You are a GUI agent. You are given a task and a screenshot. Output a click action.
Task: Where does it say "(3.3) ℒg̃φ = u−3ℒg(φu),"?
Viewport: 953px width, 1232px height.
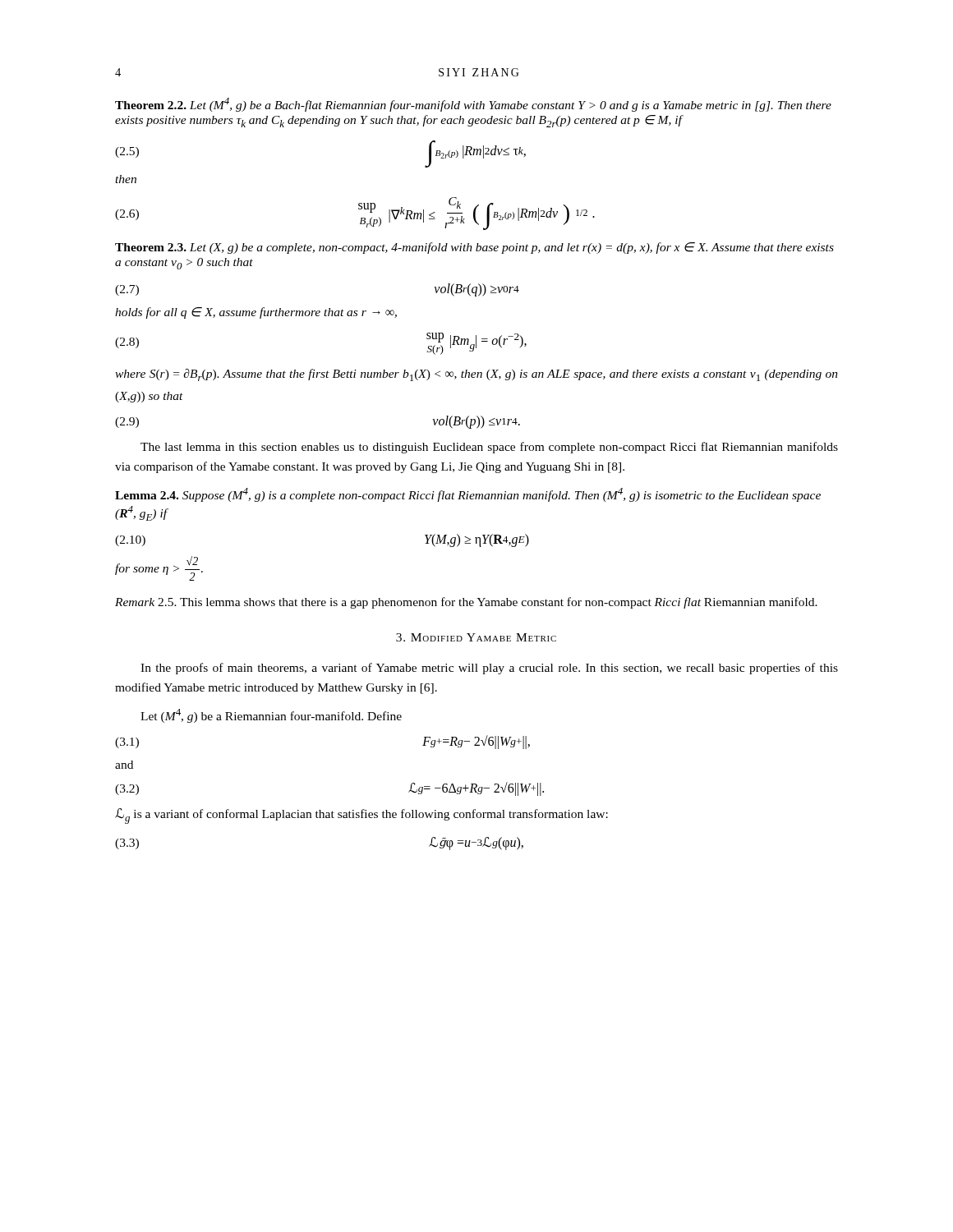pyautogui.click(x=448, y=843)
